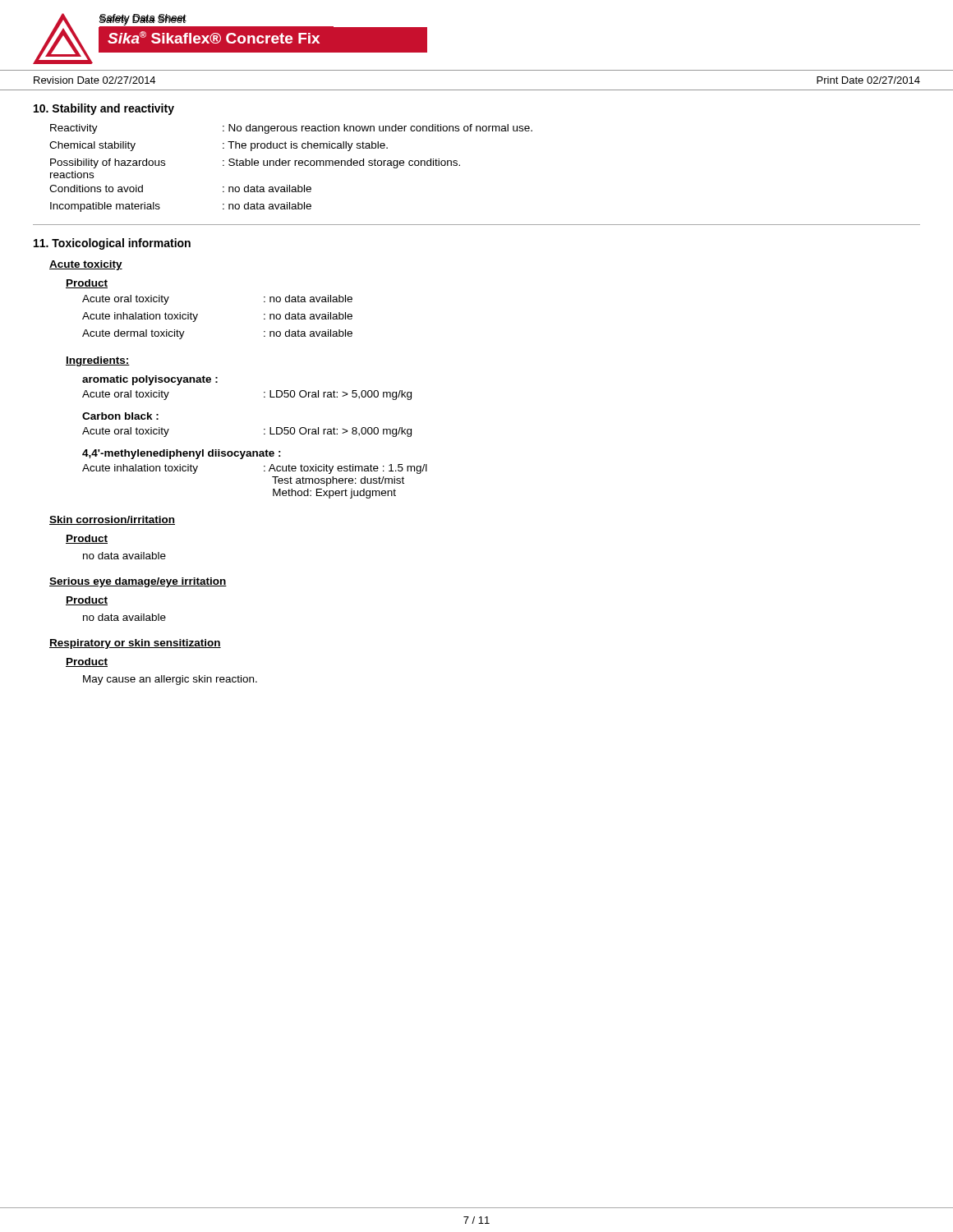The image size is (953, 1232).
Task: Point to the block beginning "4,4'-methylenediphenyl diisocyanate : Acute inhalation"
Action: tap(182, 454)
